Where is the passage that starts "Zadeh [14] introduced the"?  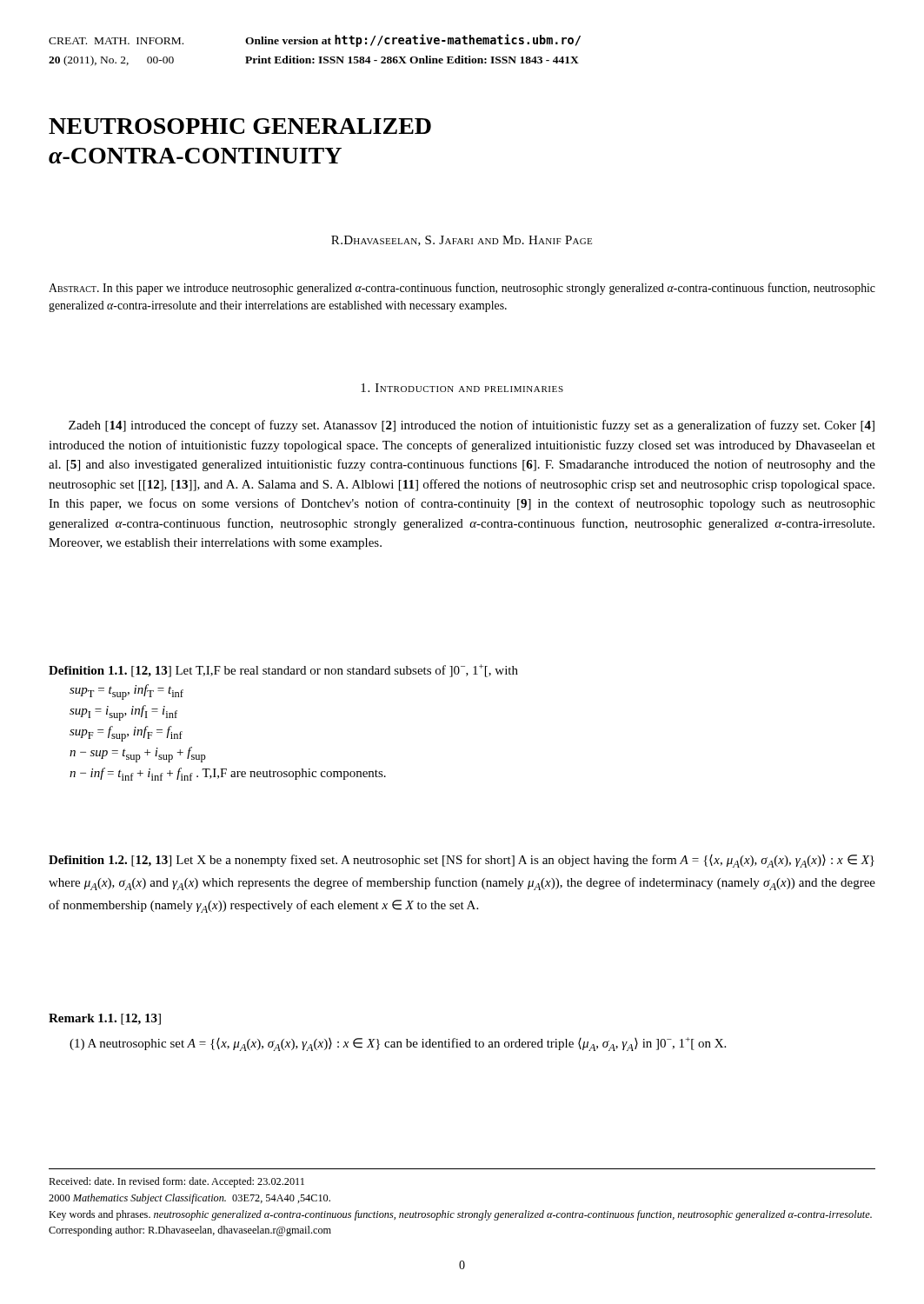pos(462,484)
